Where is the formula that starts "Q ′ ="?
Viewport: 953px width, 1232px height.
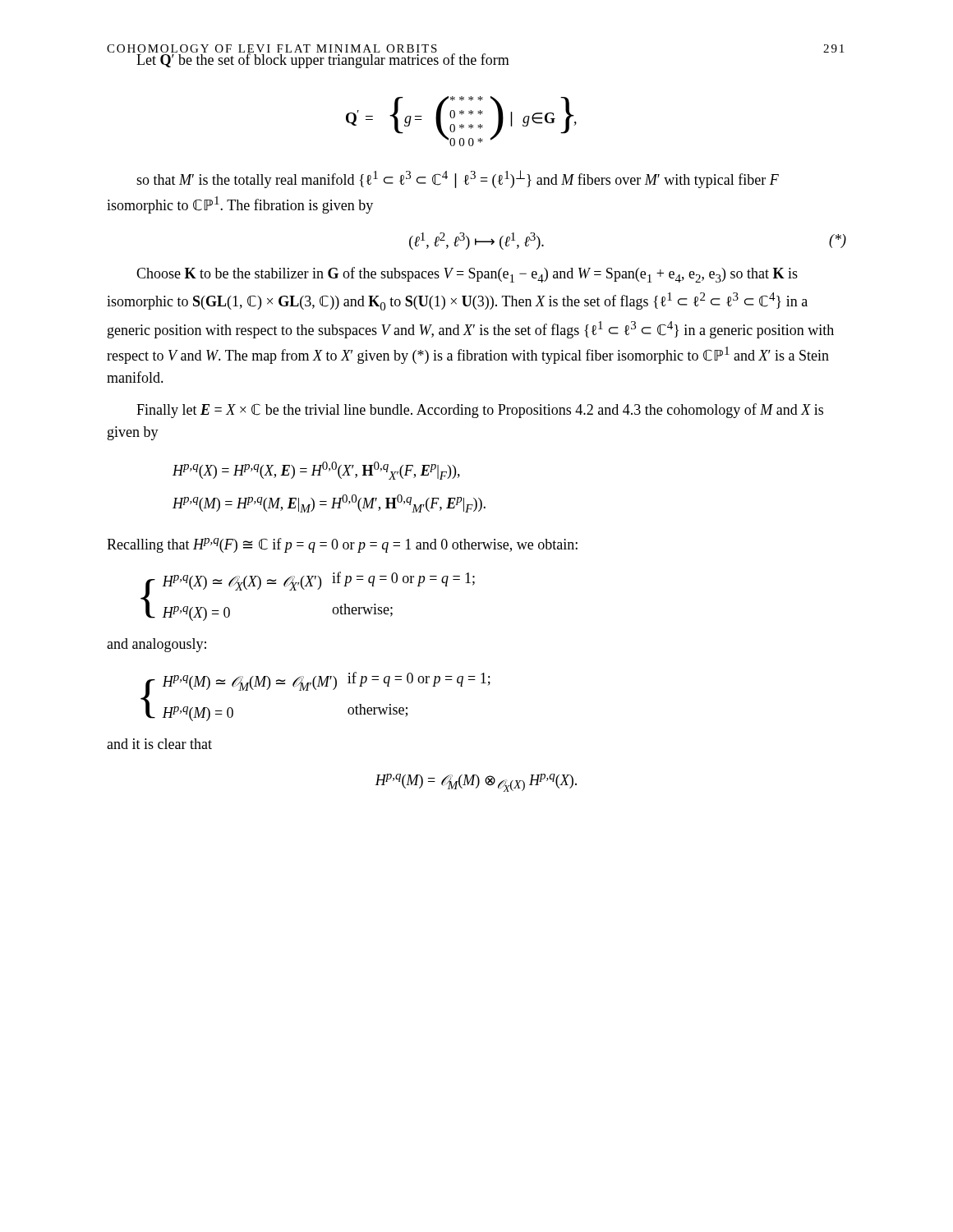[476, 119]
